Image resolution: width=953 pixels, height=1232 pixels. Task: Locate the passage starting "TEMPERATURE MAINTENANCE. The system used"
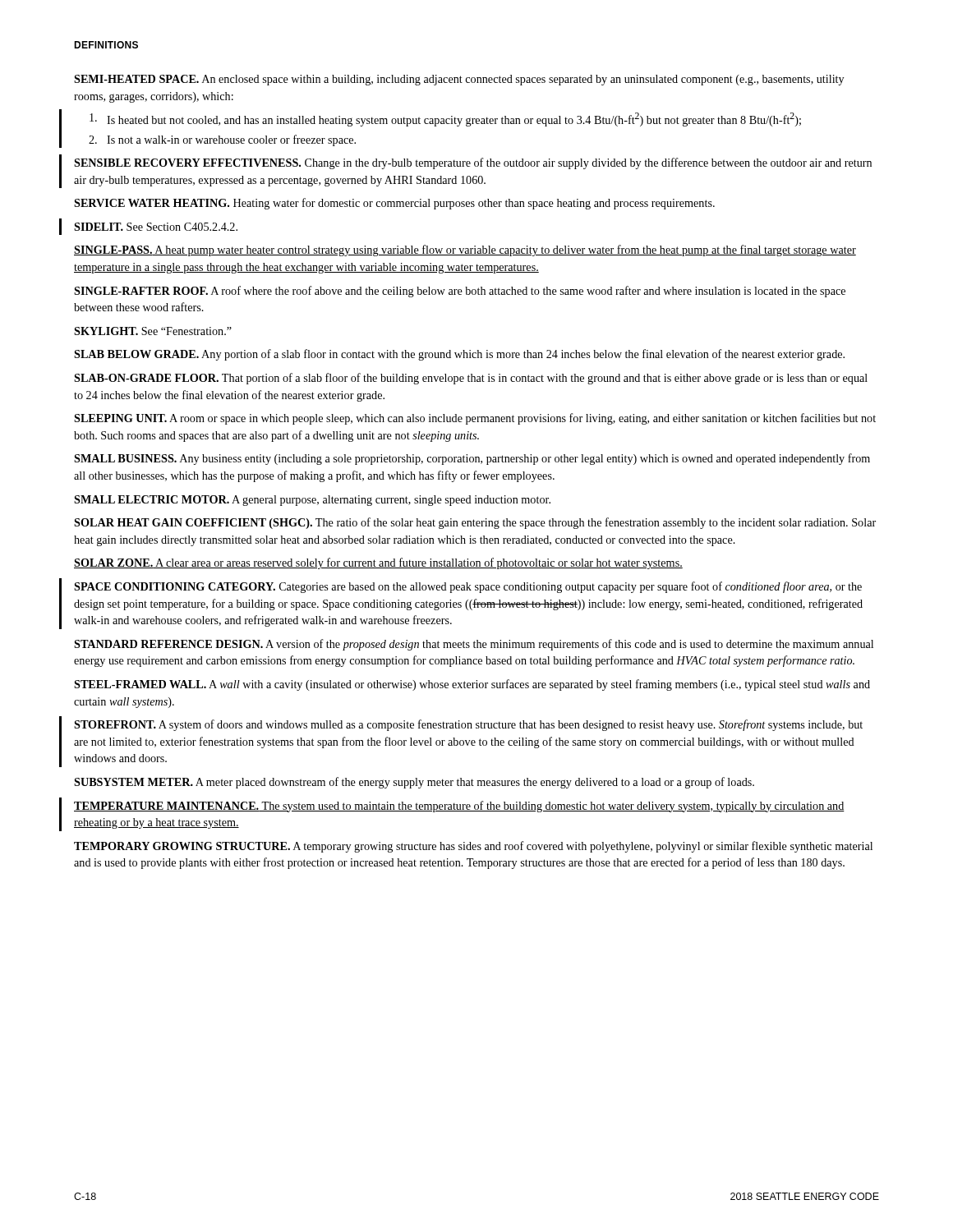click(x=459, y=814)
